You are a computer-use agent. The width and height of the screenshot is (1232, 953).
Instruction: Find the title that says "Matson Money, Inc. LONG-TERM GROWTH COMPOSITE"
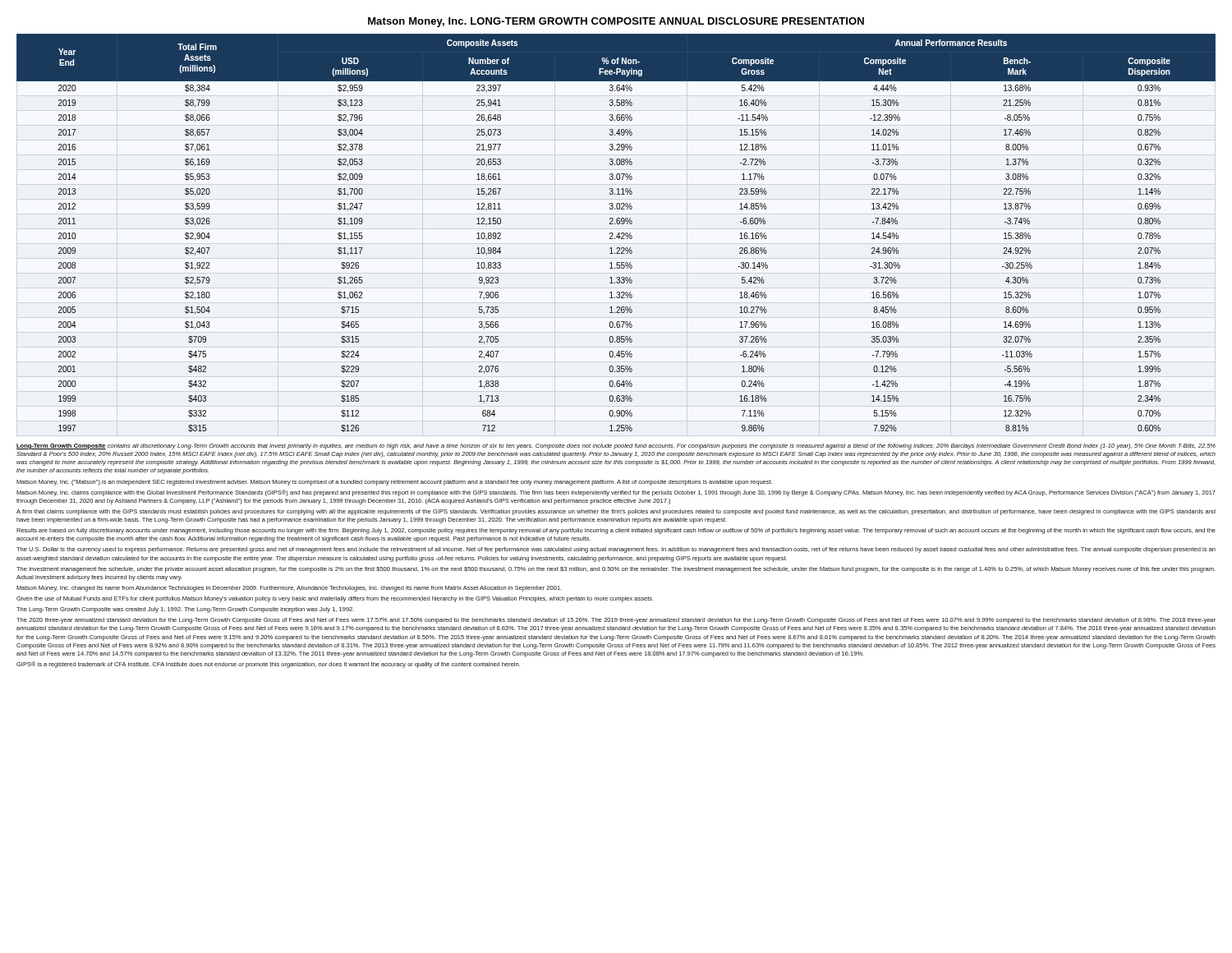point(616,21)
